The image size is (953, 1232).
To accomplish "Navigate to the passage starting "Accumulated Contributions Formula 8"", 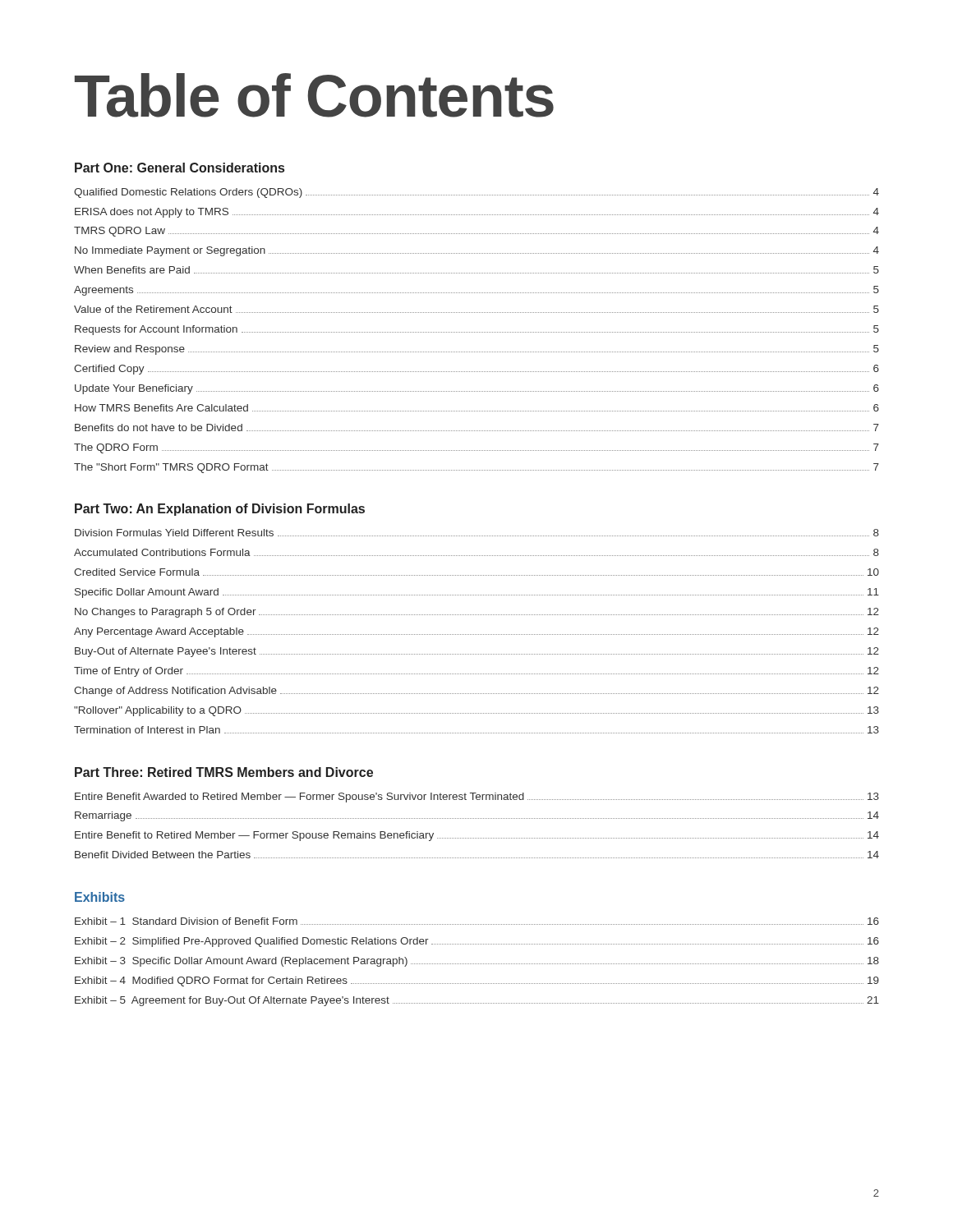I will [476, 553].
